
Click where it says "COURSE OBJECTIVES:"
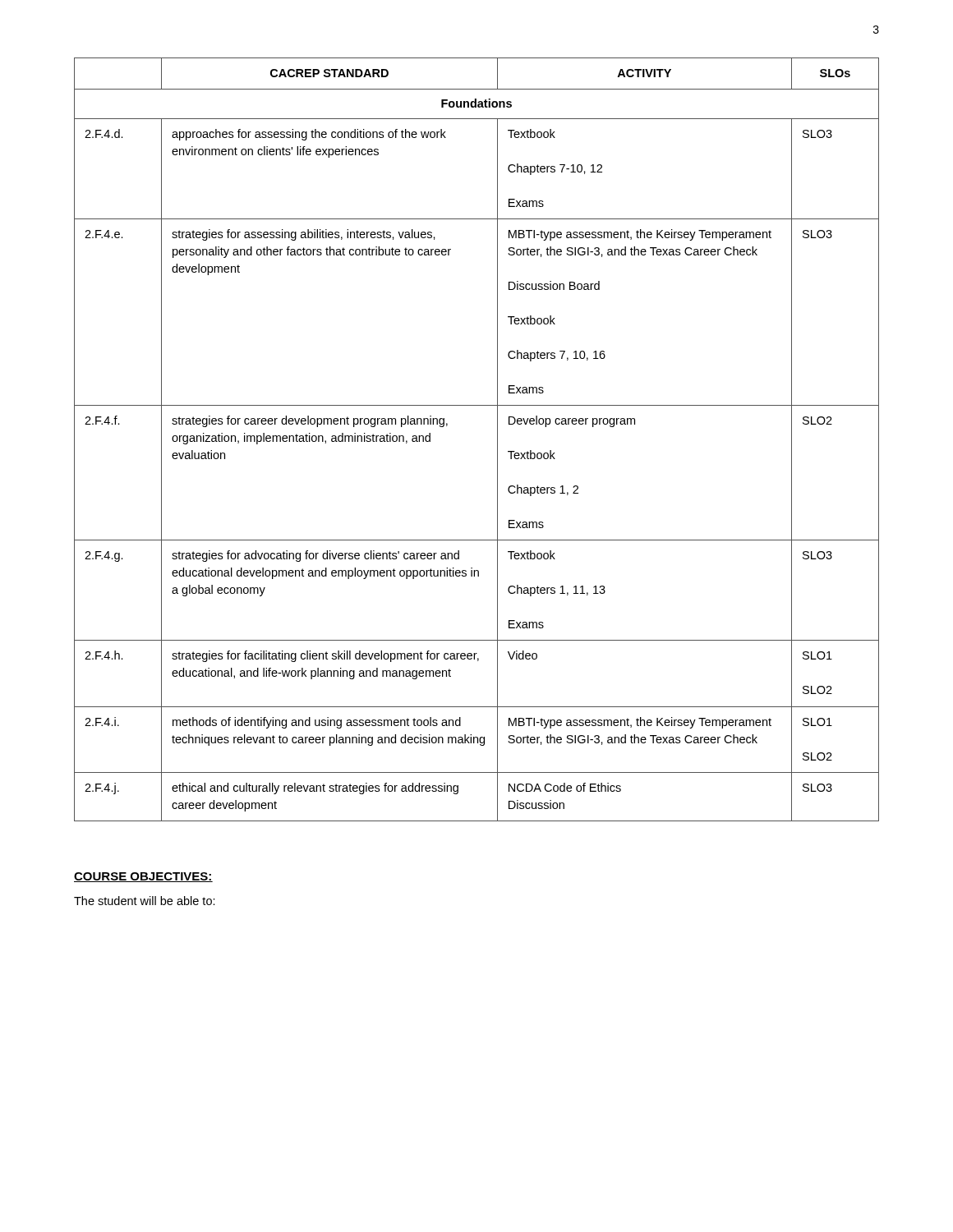click(x=143, y=876)
